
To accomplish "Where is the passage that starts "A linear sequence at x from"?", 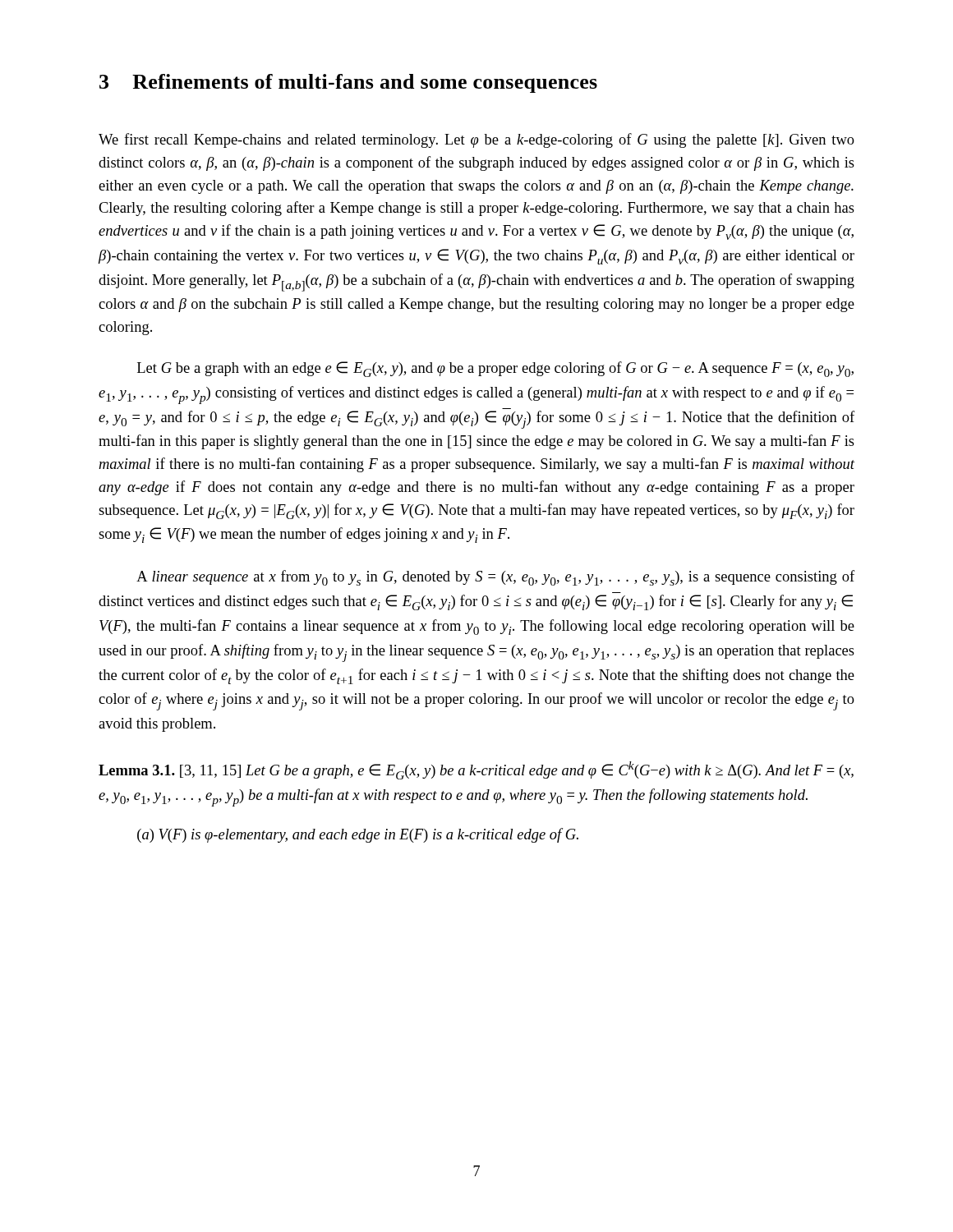I will 476,651.
